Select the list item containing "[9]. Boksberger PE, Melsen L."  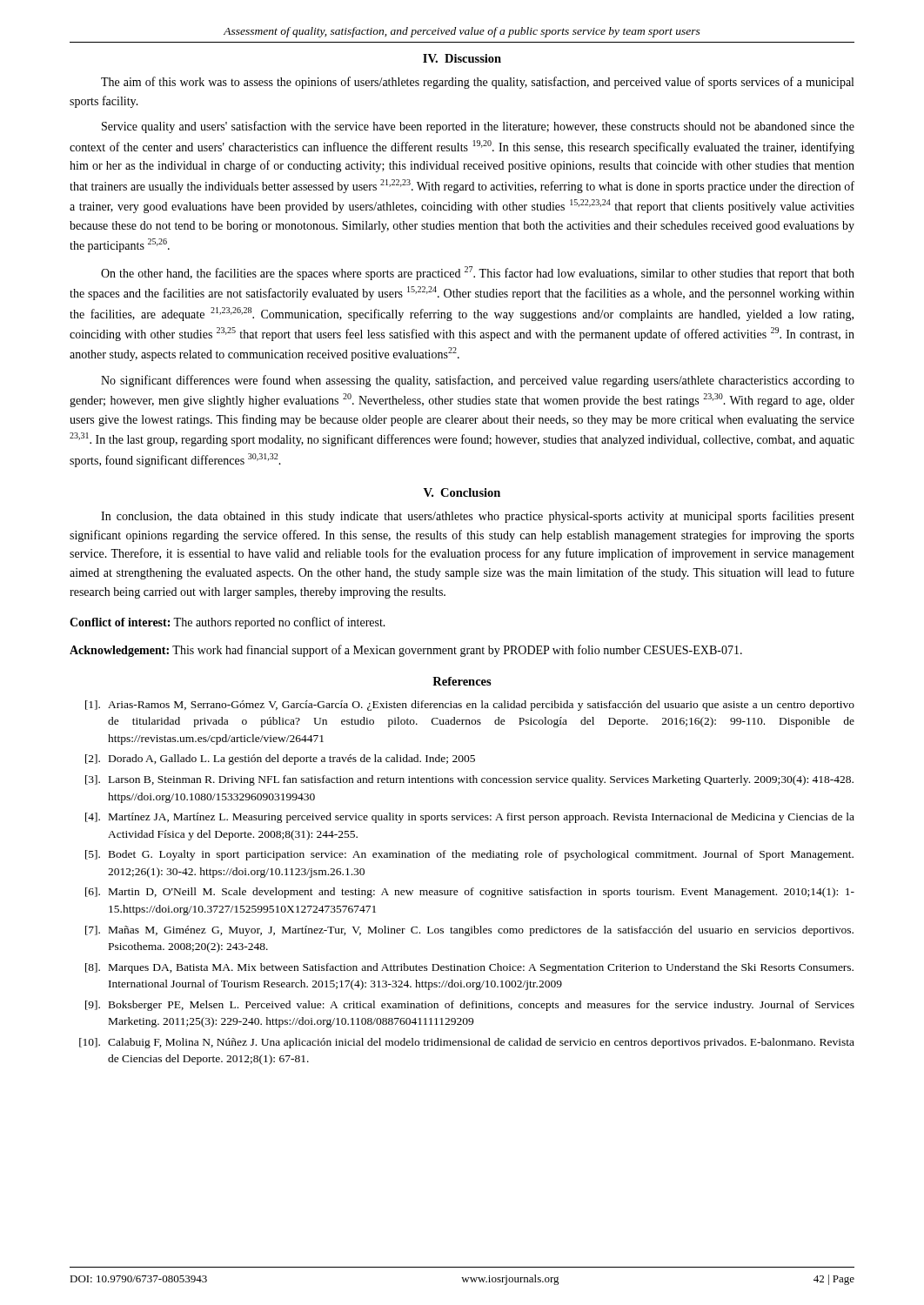click(x=462, y=1013)
